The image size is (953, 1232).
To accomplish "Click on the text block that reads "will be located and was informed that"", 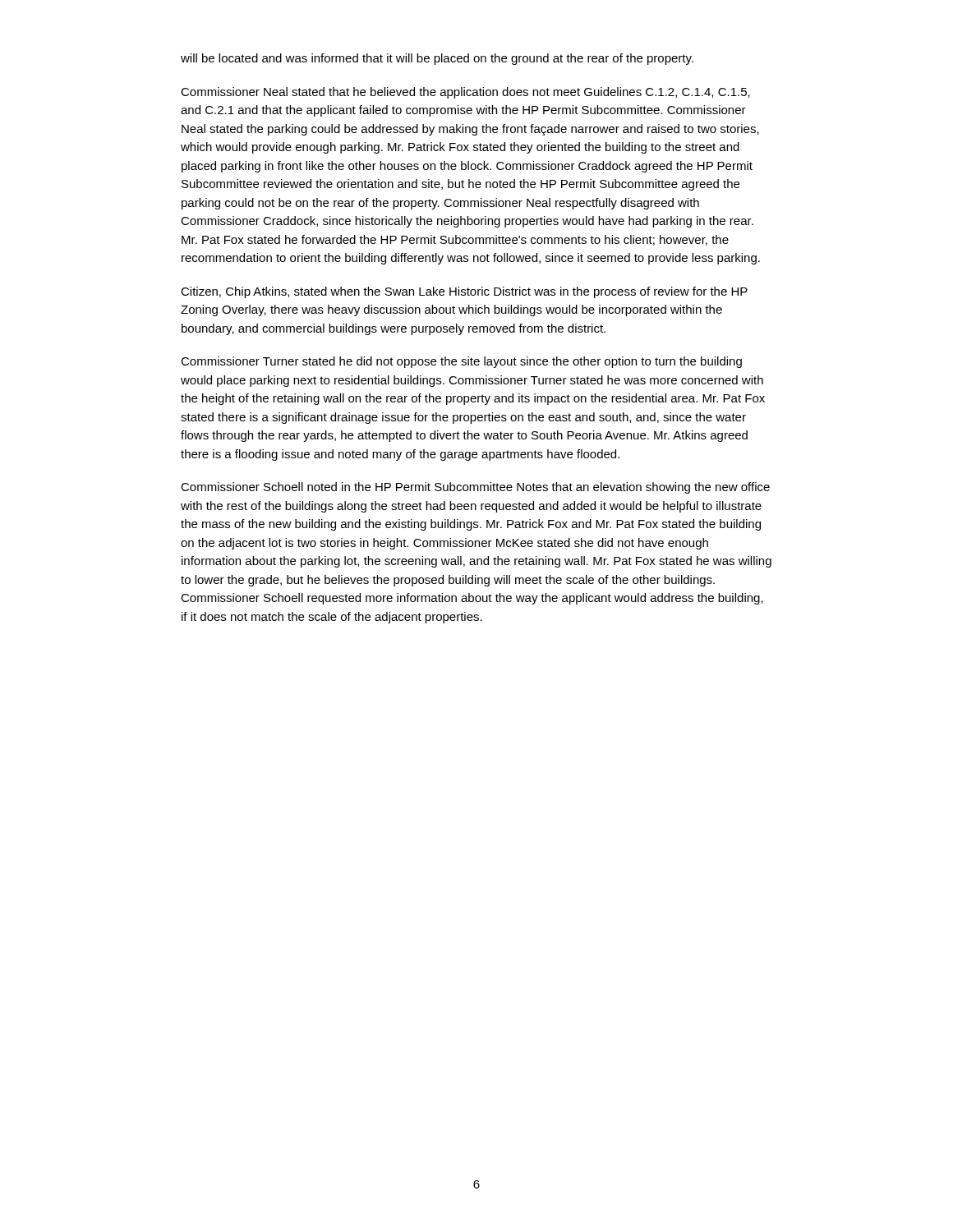I will pos(438,58).
